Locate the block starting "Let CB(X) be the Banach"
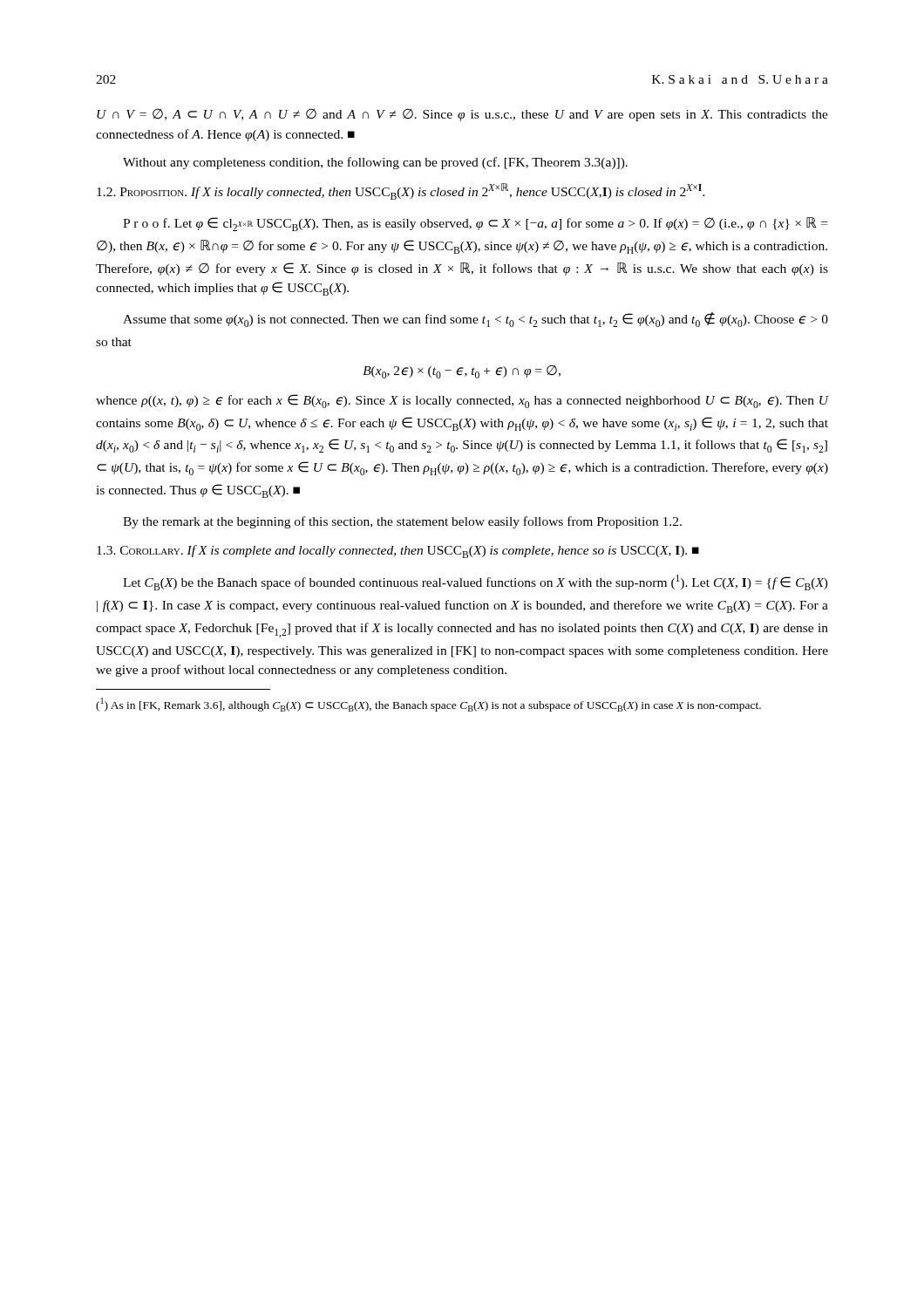 [x=462, y=626]
